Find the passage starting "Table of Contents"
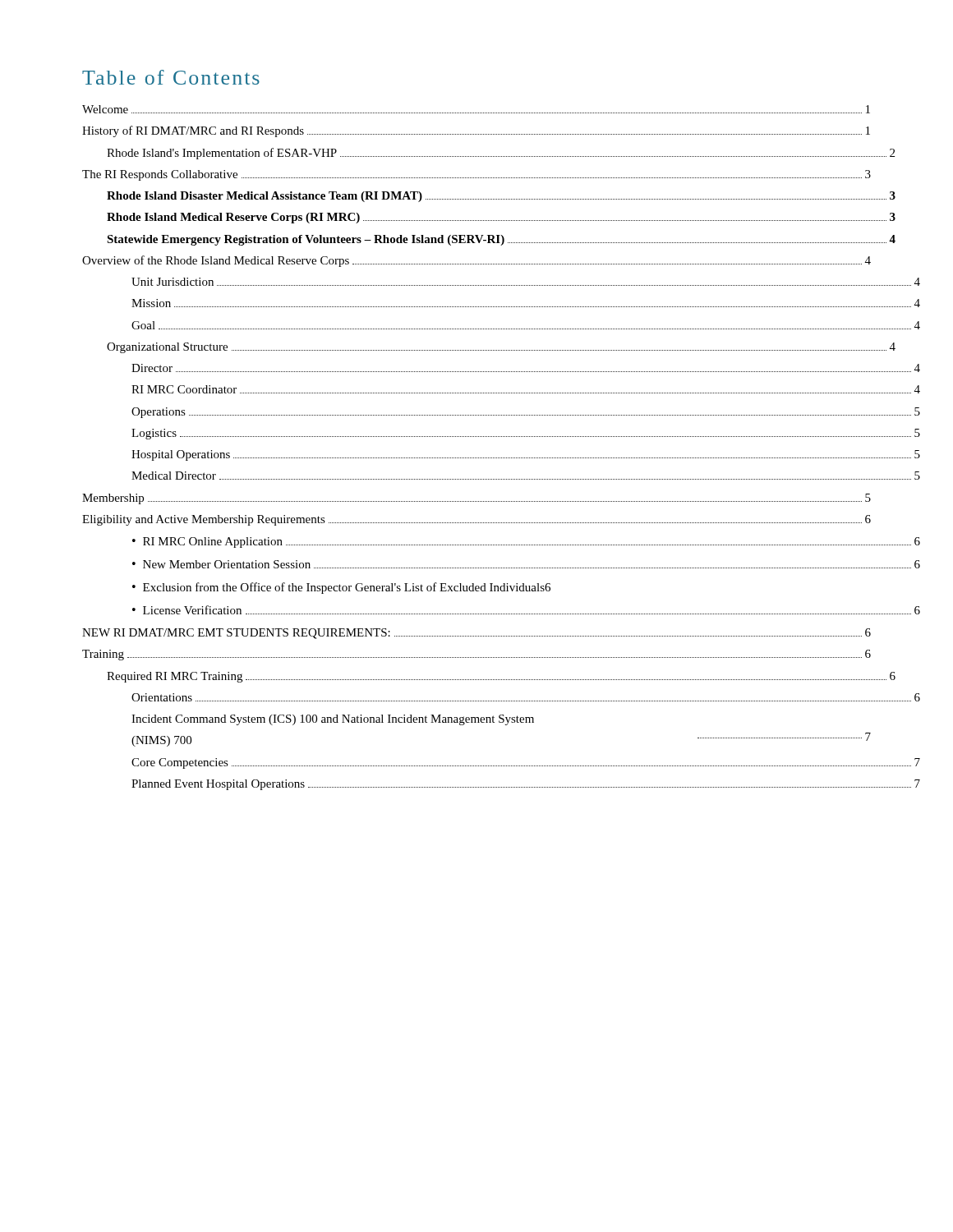 pos(172,78)
